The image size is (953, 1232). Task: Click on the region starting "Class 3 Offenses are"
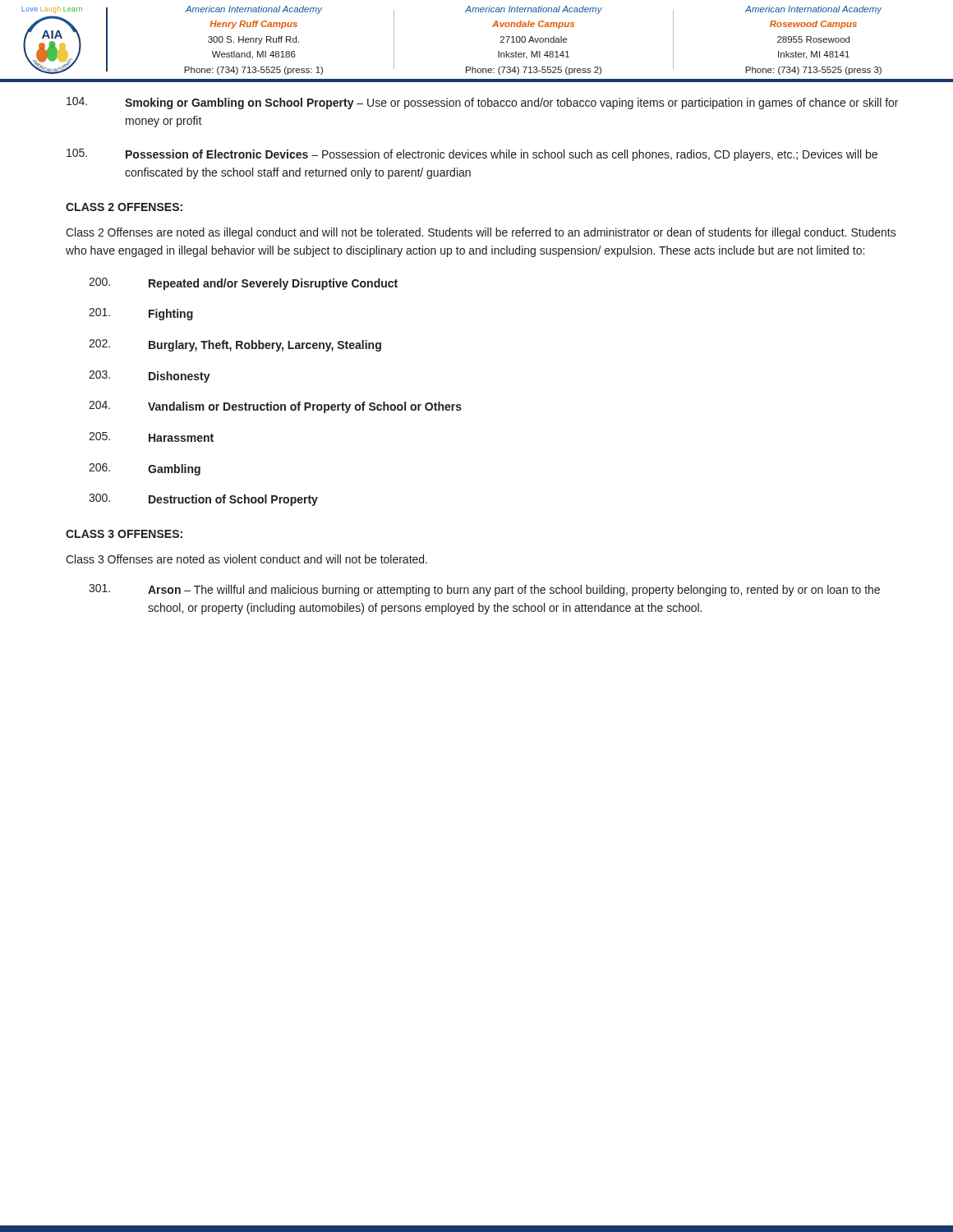(247, 559)
